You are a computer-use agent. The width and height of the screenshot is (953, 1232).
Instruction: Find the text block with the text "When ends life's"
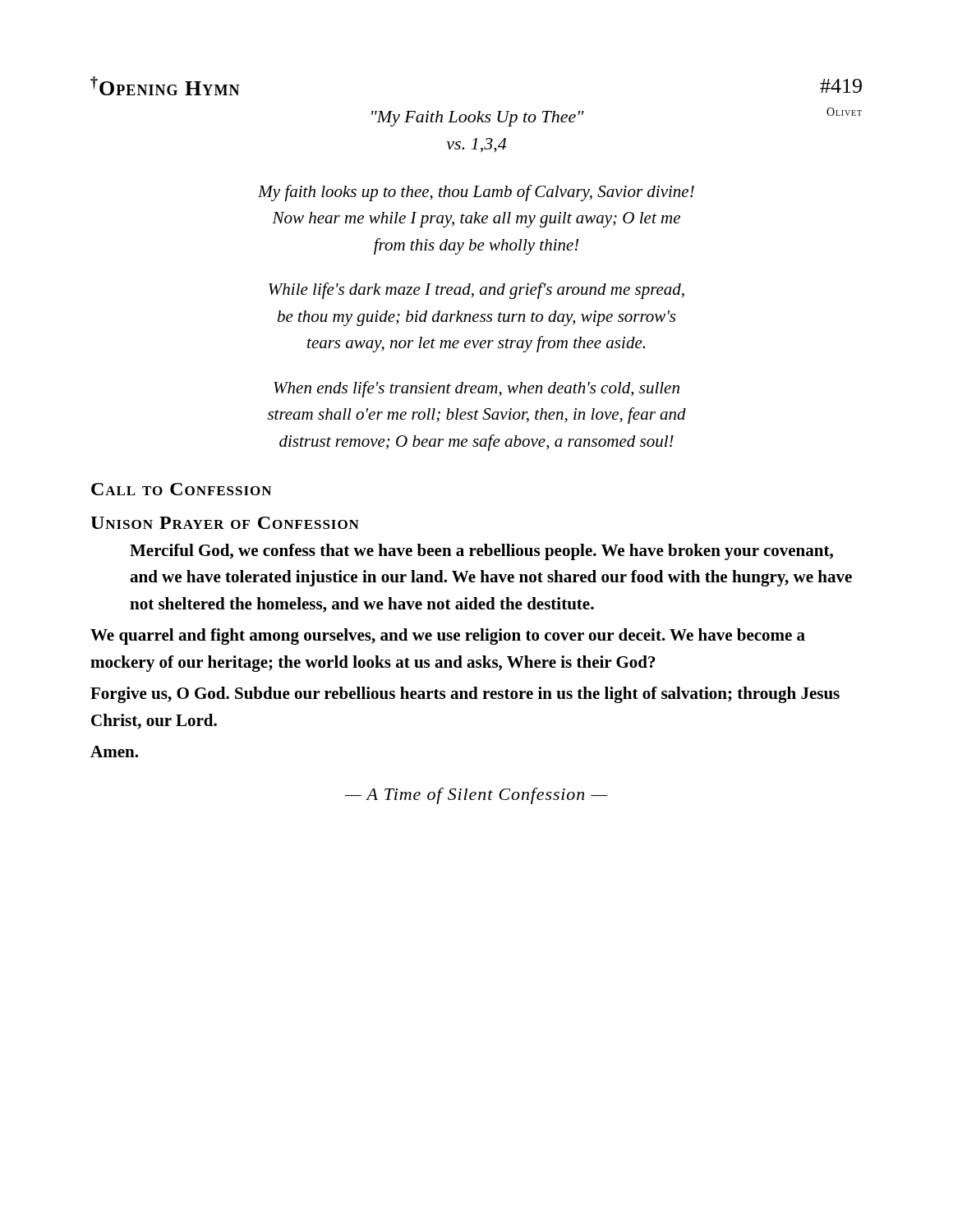coord(476,414)
